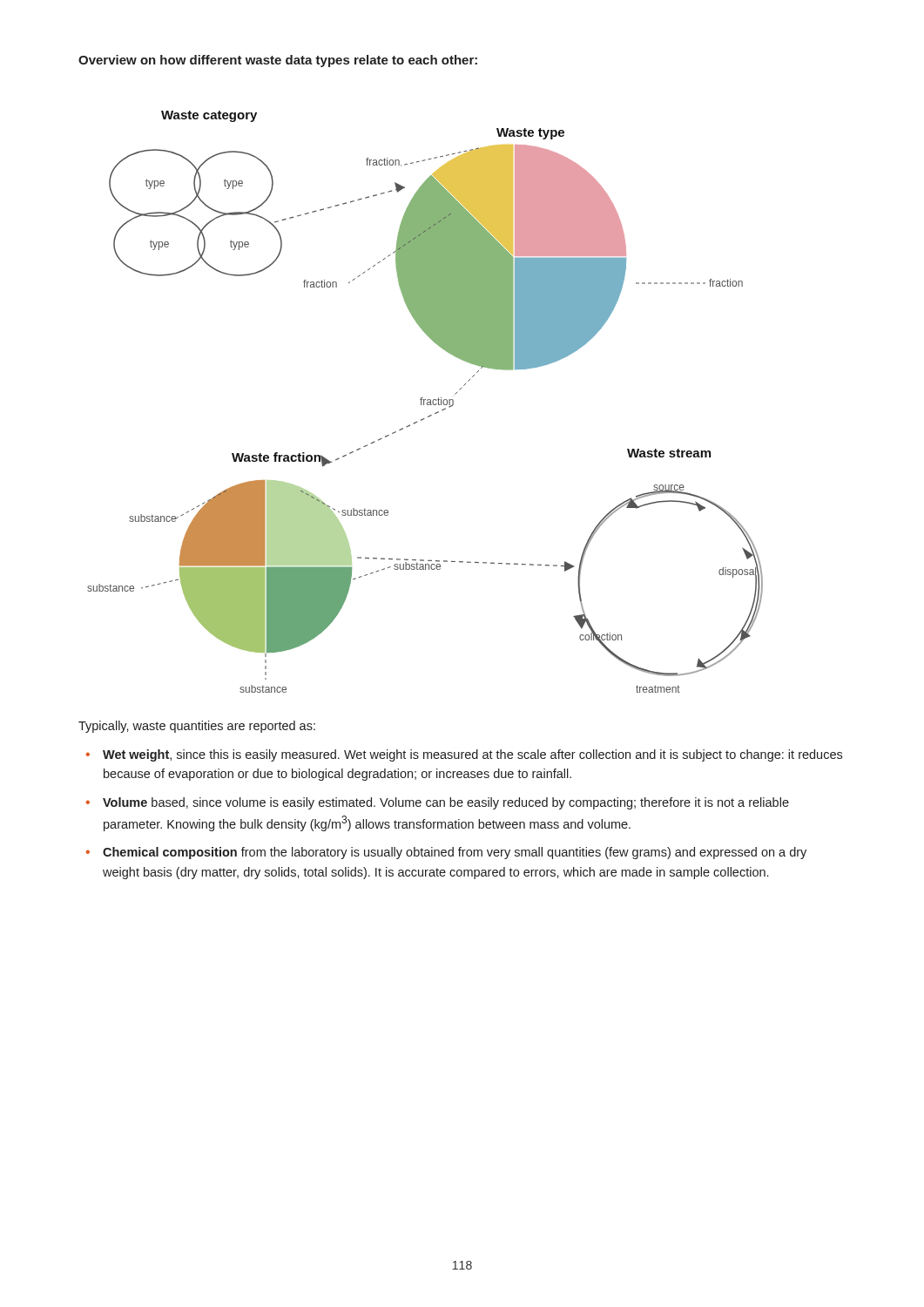Select the list item containing "Volume based, since volume is"
The image size is (924, 1307).
coord(446,813)
